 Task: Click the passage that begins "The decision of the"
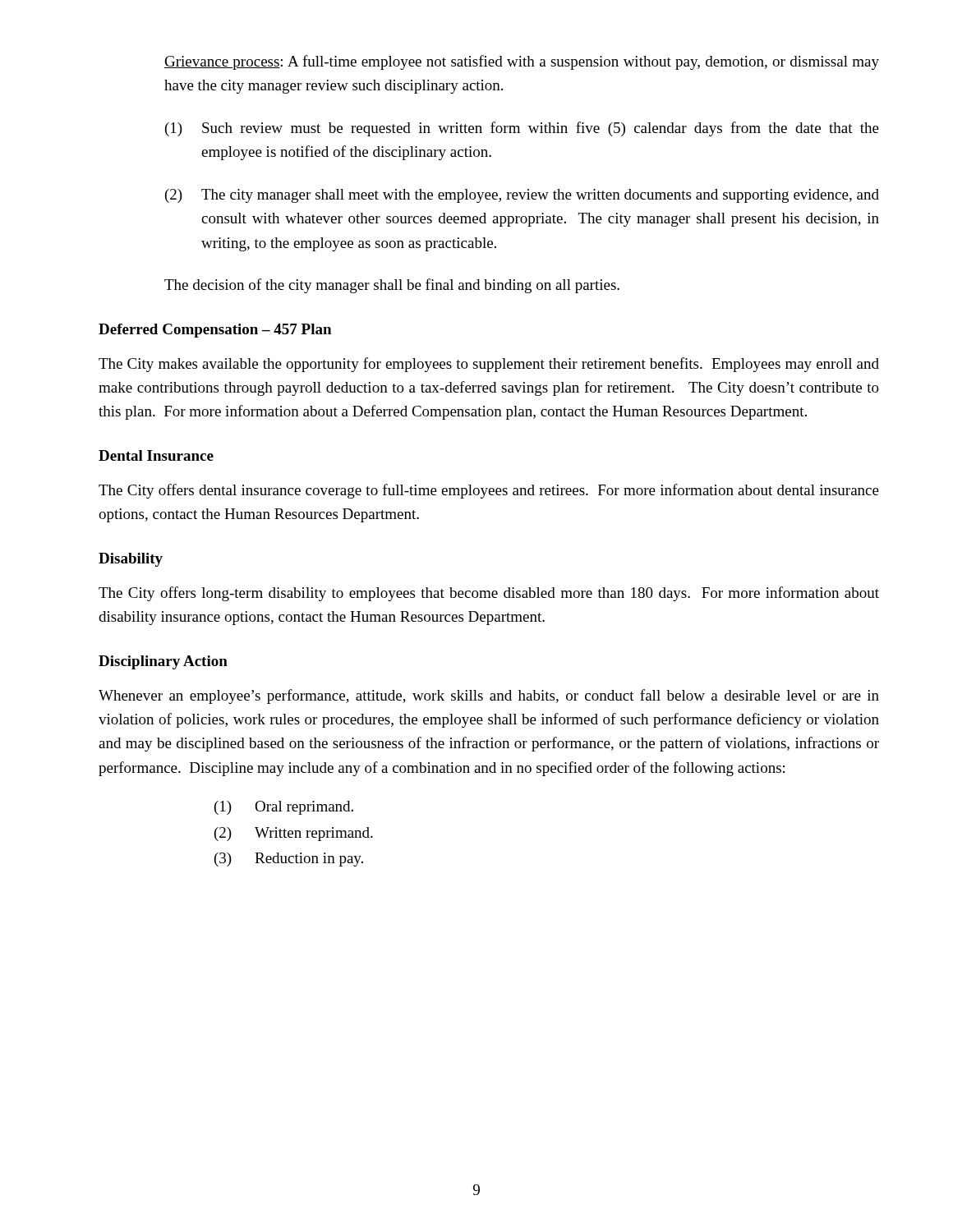tap(392, 285)
